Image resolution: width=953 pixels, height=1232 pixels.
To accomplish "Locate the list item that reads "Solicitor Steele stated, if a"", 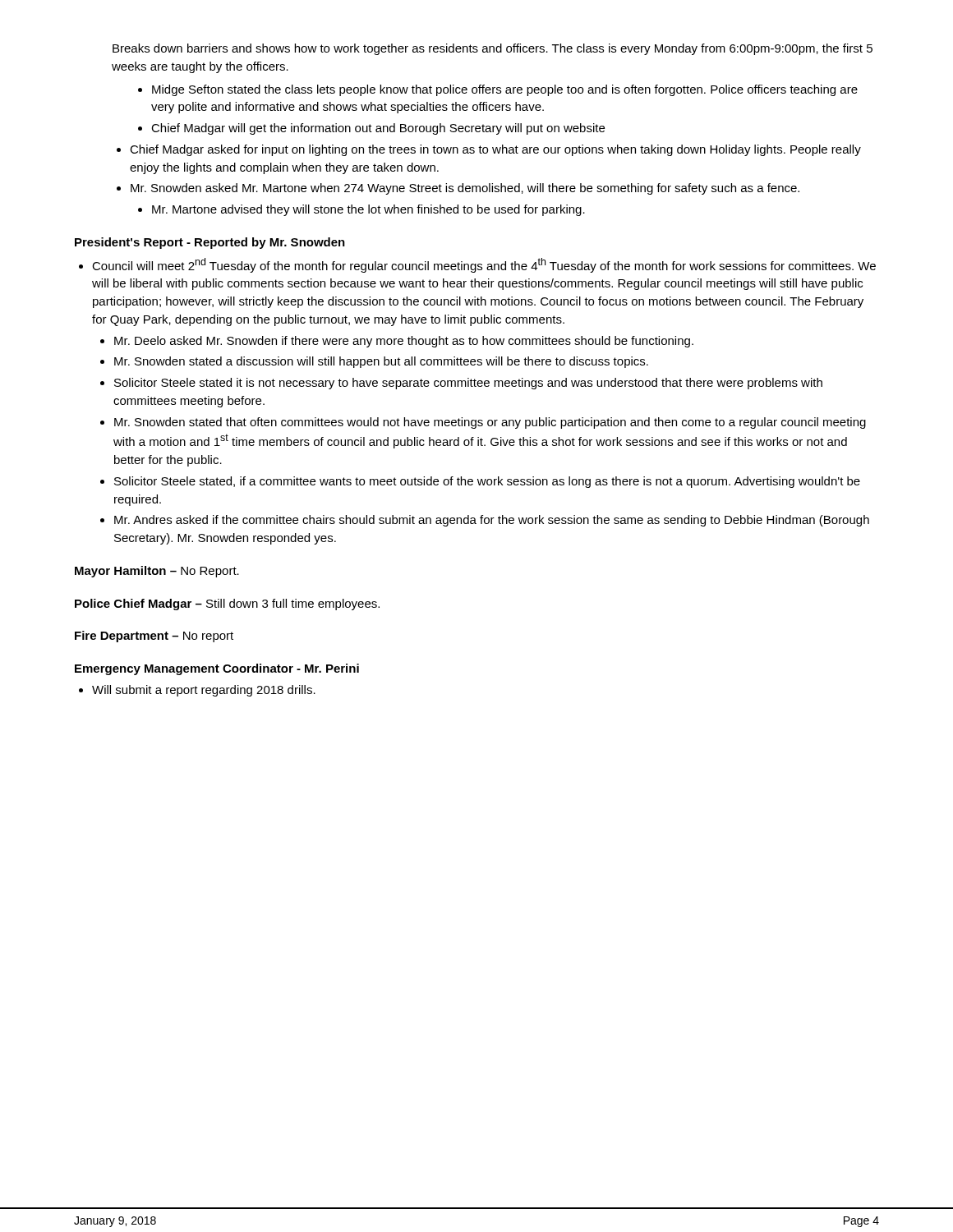I will [496, 490].
